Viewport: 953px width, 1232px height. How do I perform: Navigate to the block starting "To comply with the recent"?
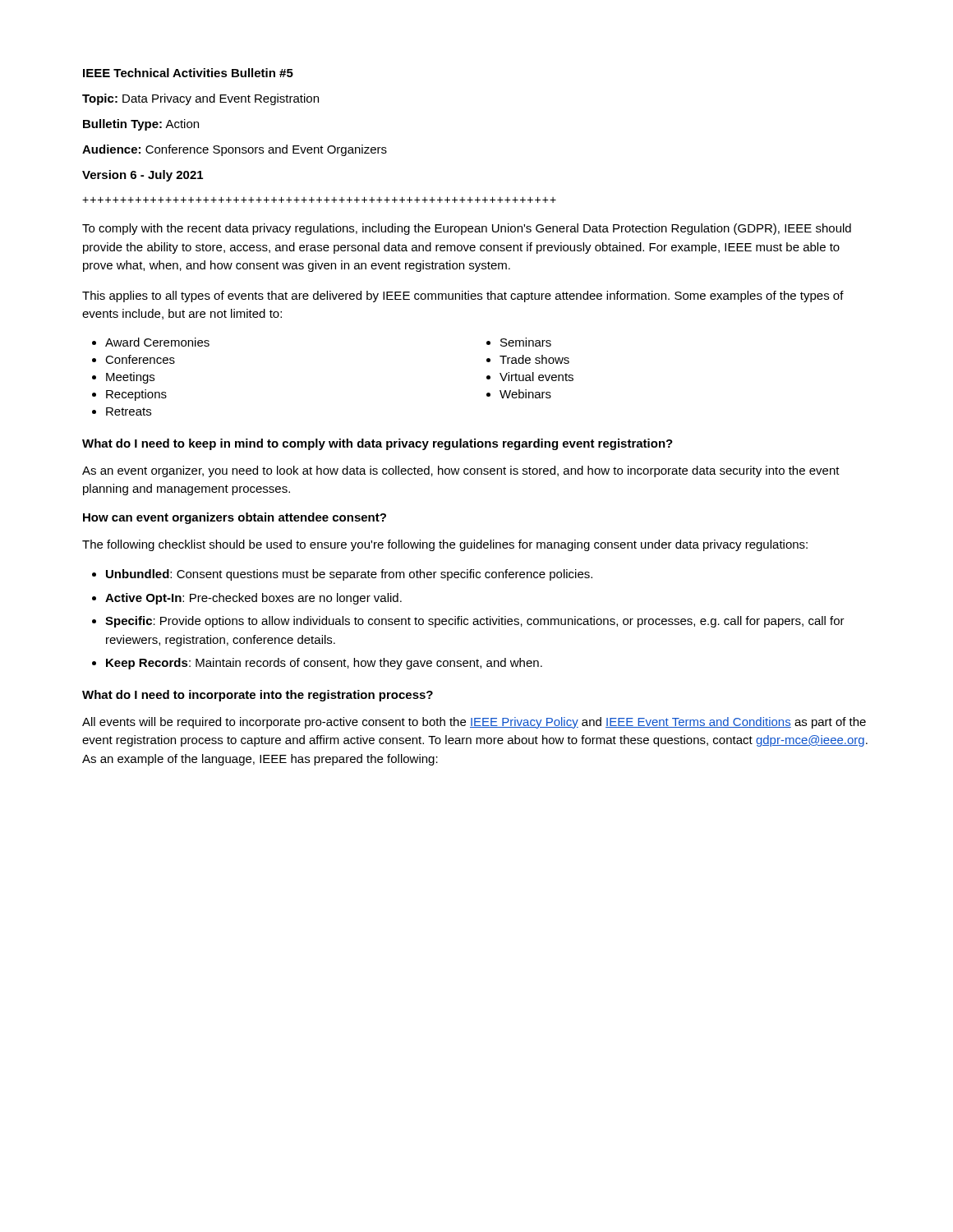[x=476, y=247]
